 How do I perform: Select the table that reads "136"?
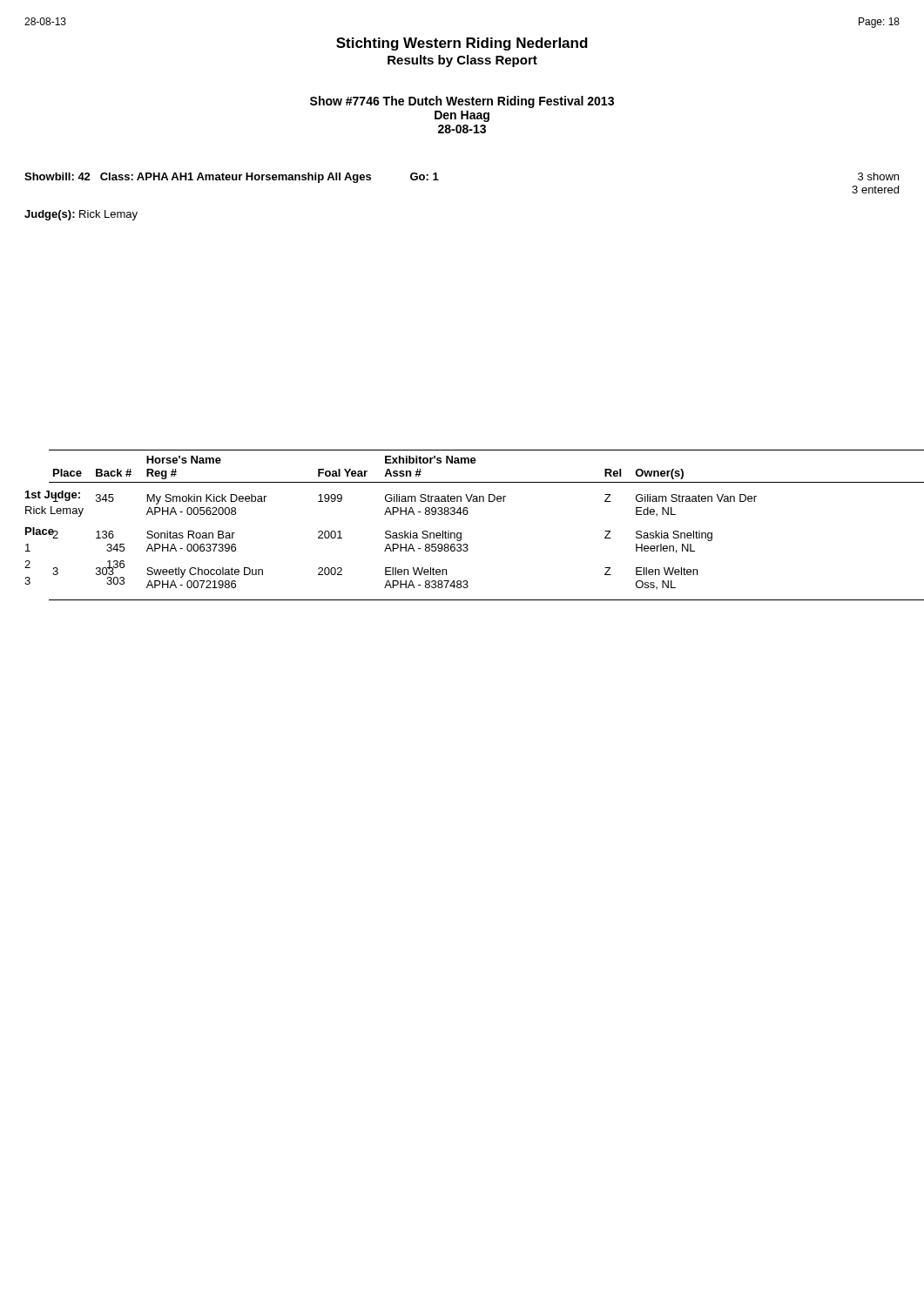point(75,556)
